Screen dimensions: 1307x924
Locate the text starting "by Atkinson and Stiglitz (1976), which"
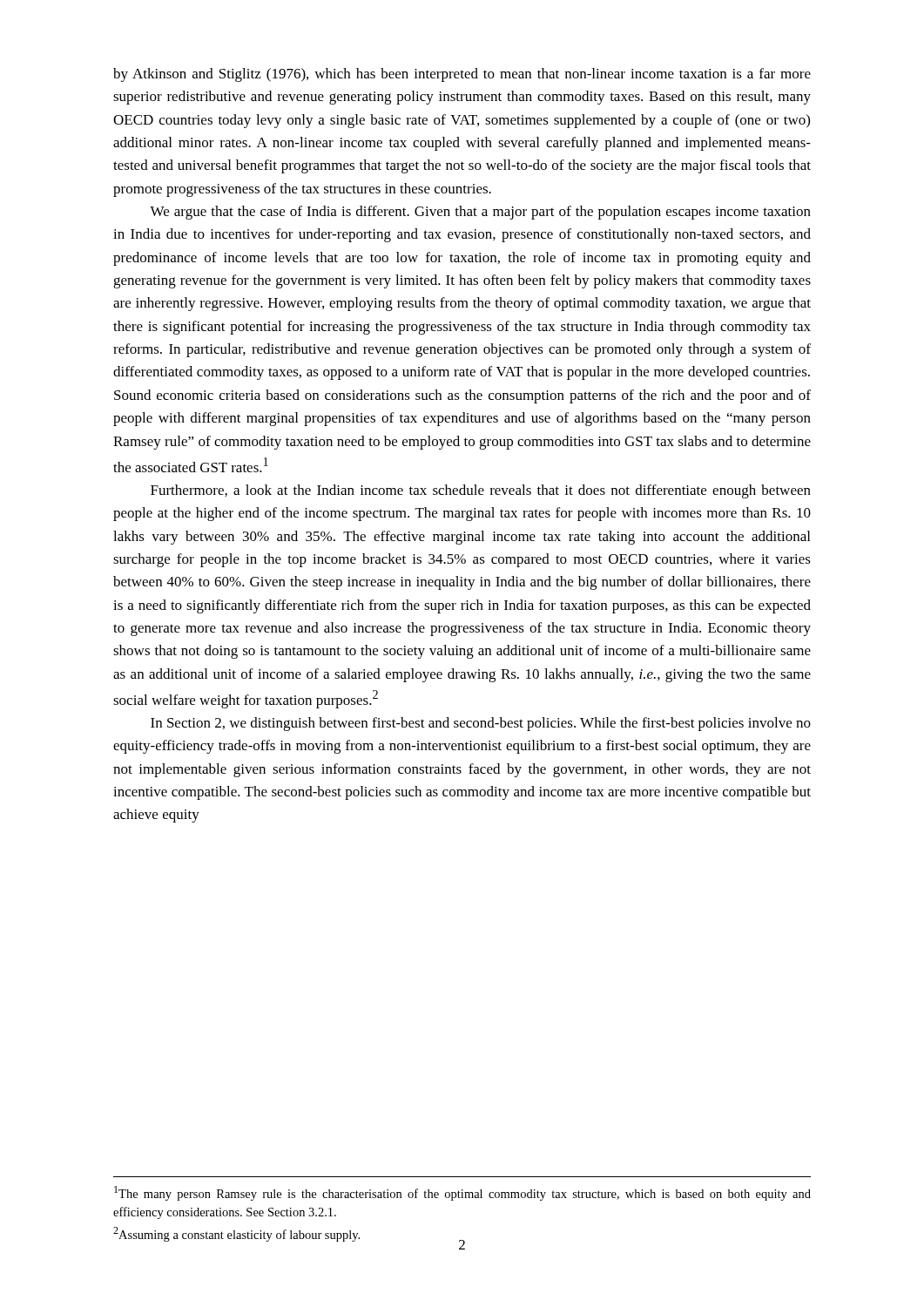click(462, 132)
